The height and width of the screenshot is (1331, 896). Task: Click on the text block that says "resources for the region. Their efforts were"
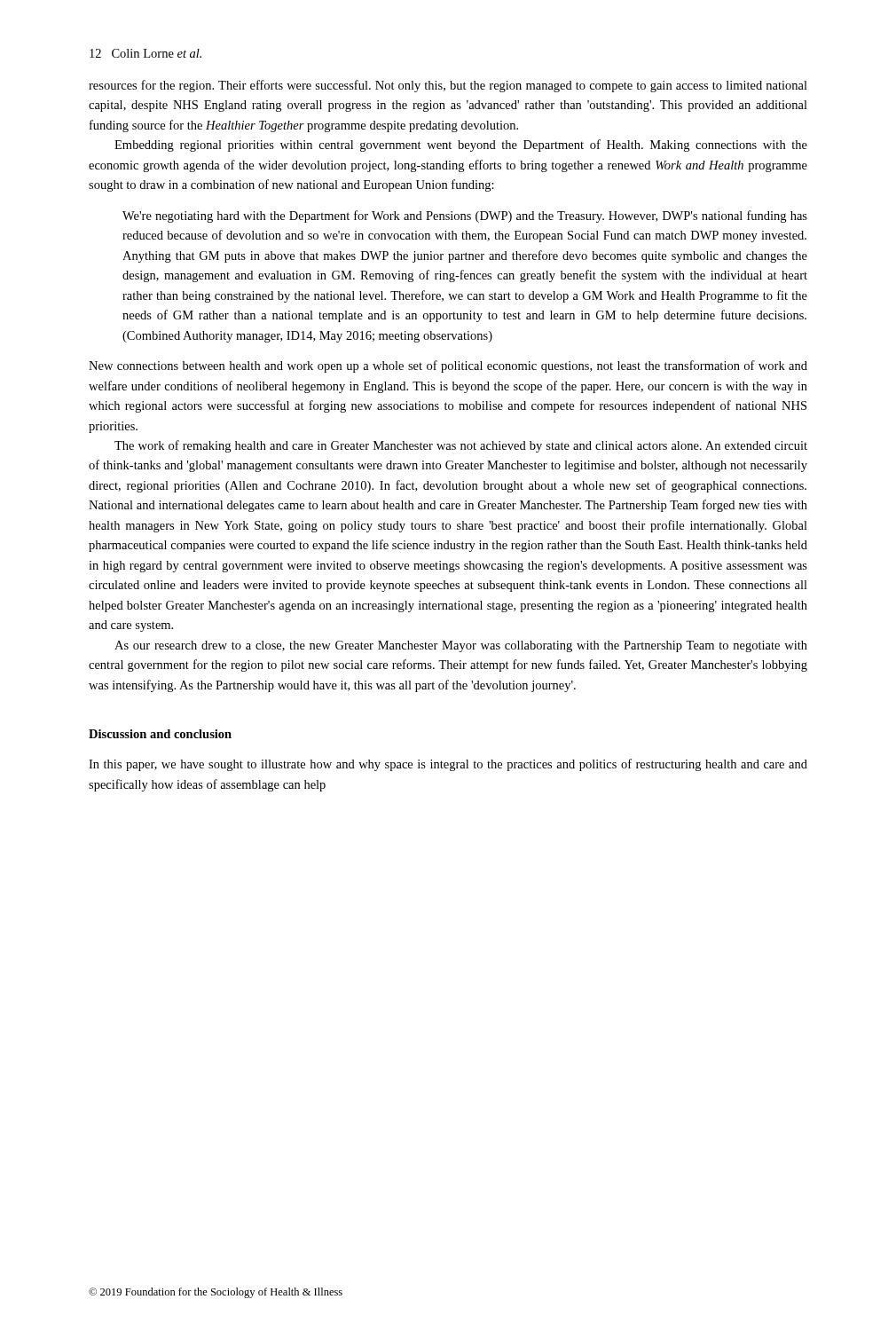(448, 105)
